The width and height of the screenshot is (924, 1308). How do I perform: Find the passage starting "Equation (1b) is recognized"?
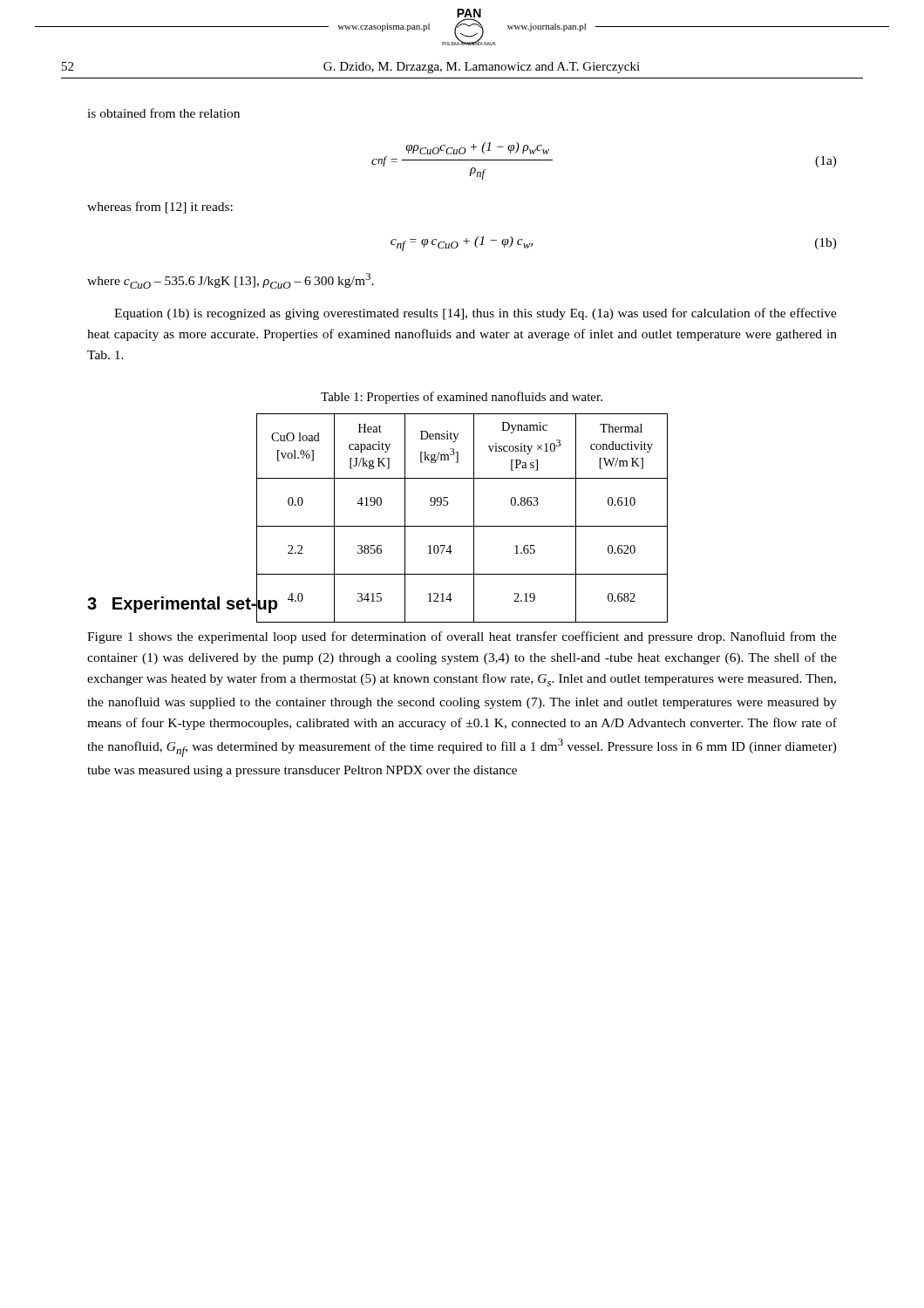462,334
